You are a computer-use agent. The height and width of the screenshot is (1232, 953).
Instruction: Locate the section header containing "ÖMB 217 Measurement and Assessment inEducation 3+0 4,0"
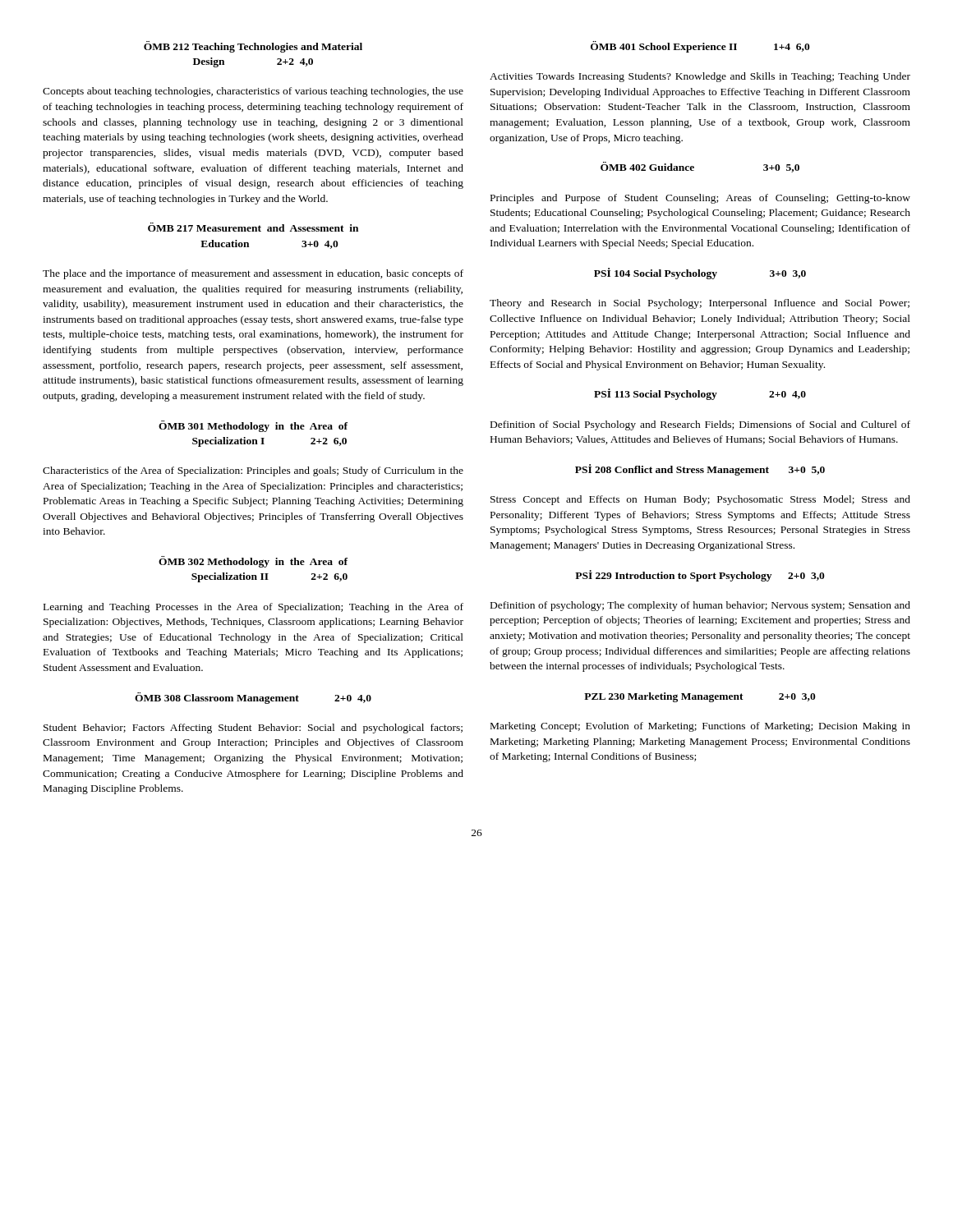click(253, 236)
